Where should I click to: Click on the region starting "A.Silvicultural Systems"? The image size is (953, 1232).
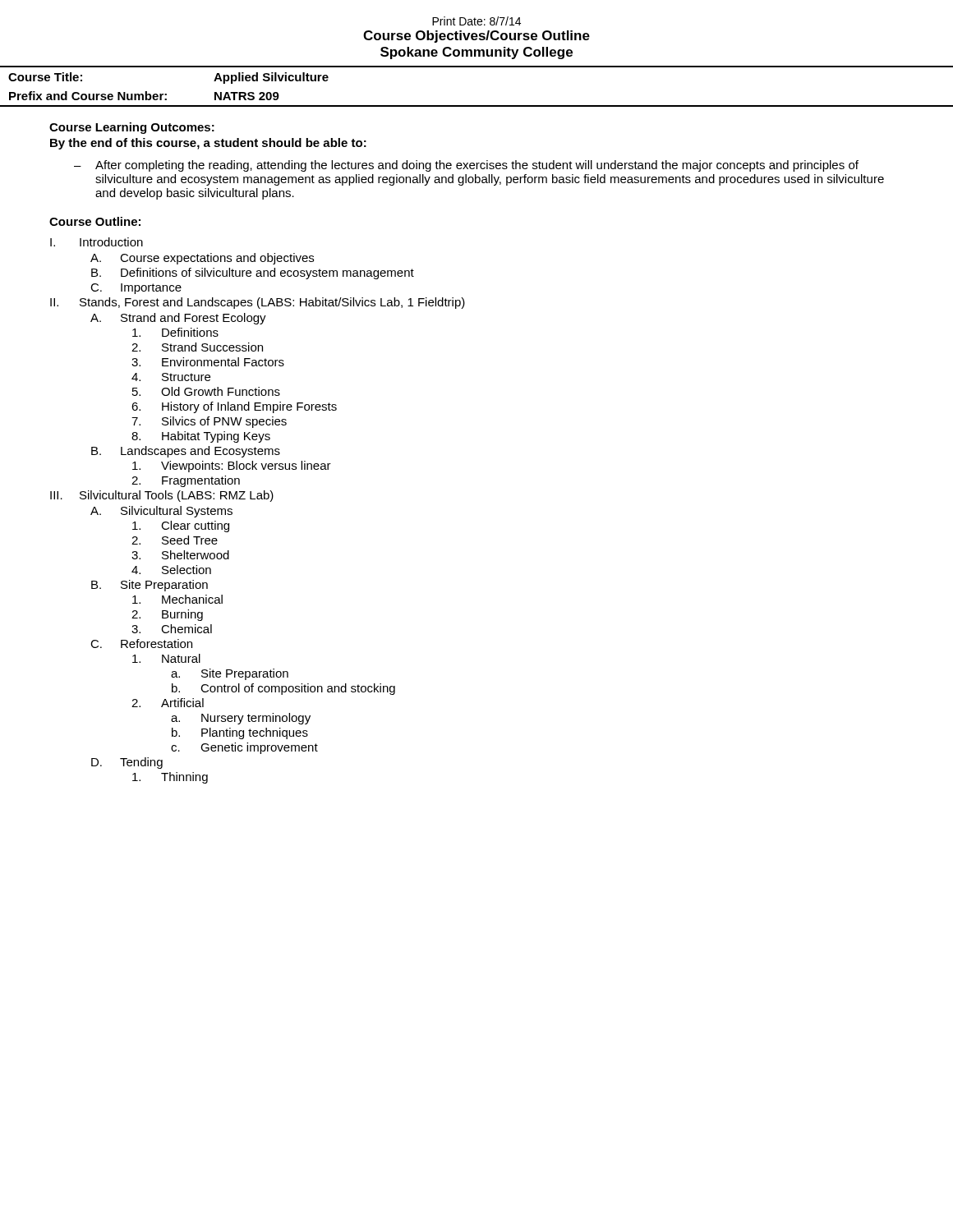(x=161, y=512)
